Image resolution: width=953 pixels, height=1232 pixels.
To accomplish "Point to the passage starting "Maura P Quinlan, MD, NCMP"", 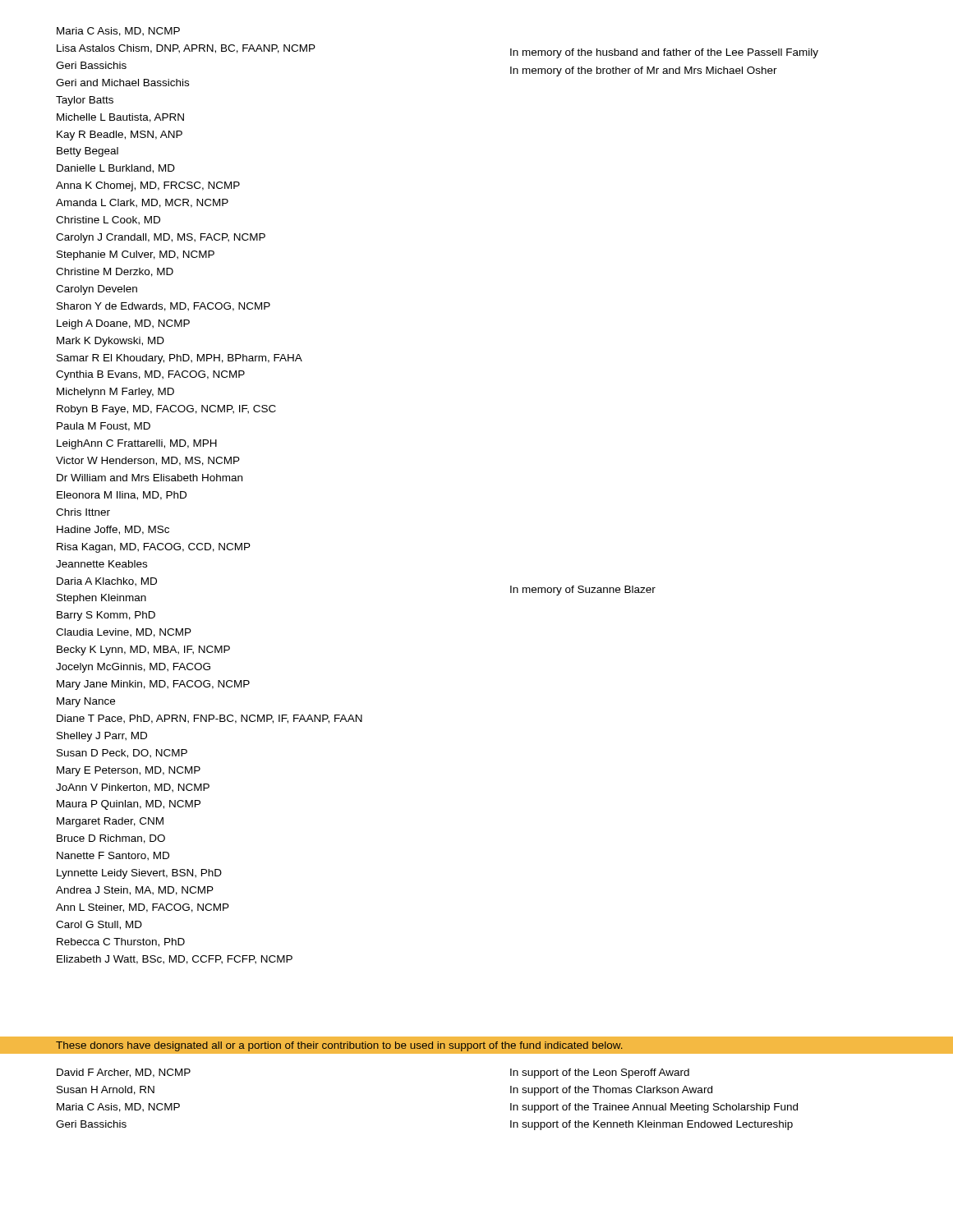I will pyautogui.click(x=128, y=804).
